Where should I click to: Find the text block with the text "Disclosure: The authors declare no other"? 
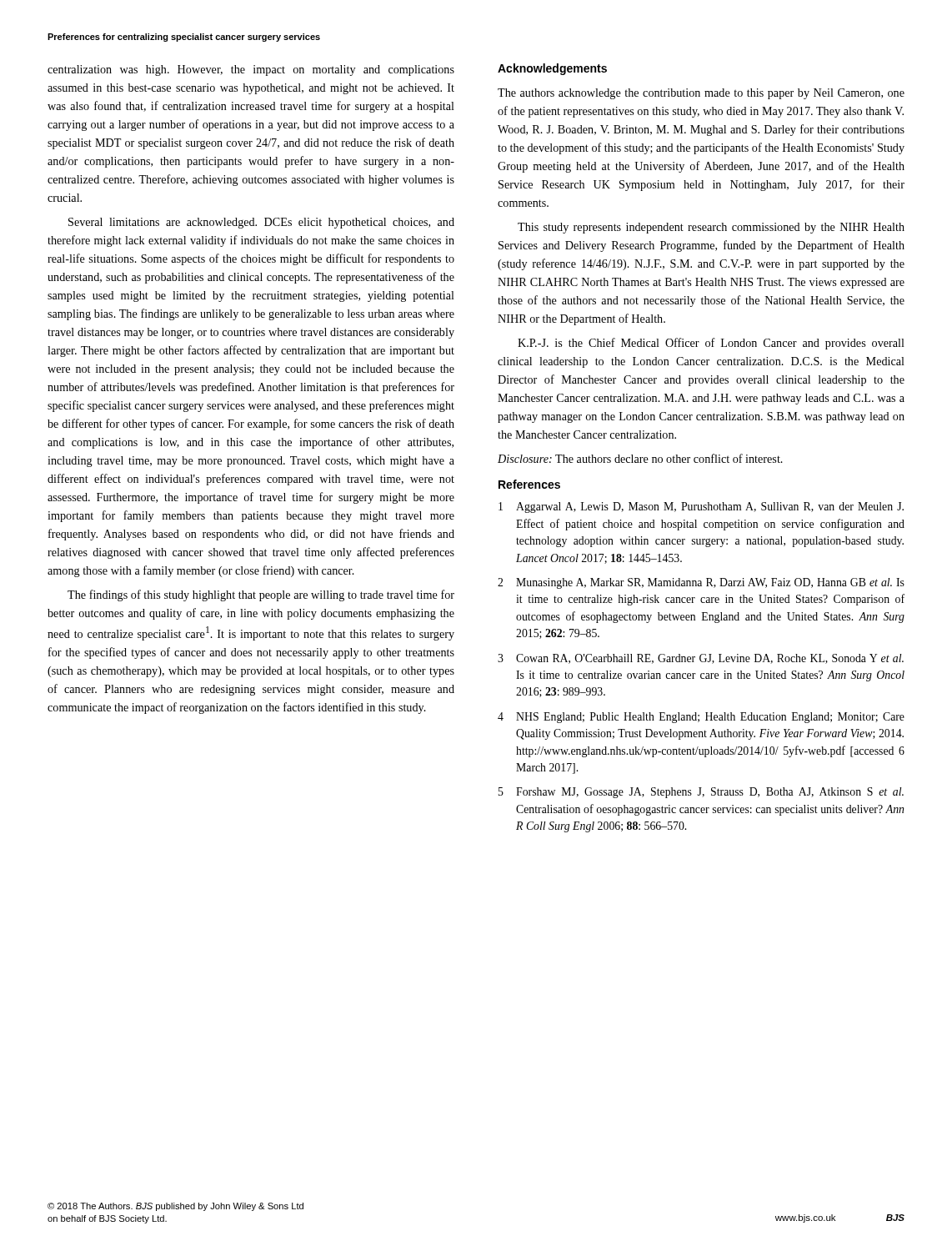point(701,458)
